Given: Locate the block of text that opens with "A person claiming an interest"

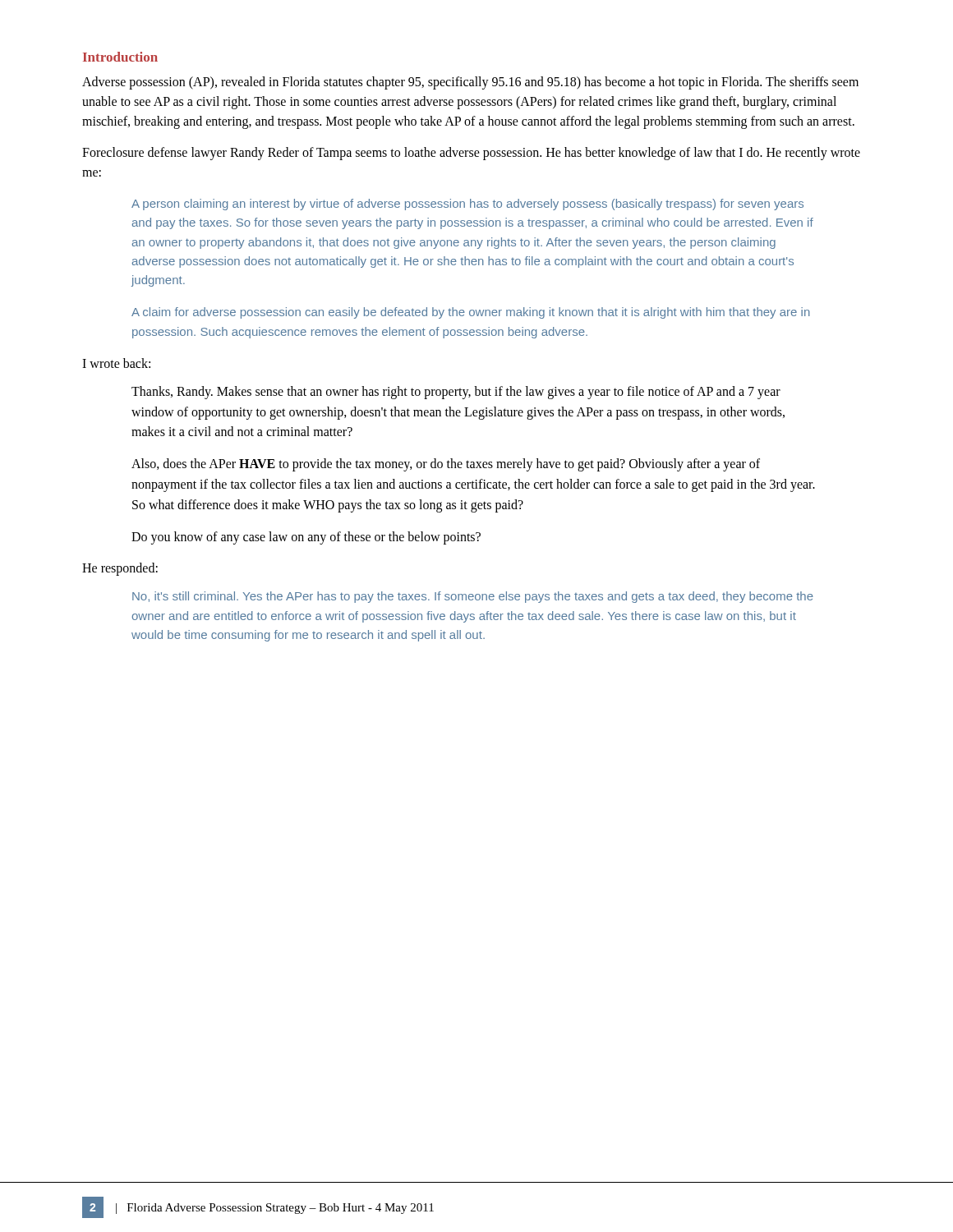Looking at the screenshot, I should tap(472, 241).
